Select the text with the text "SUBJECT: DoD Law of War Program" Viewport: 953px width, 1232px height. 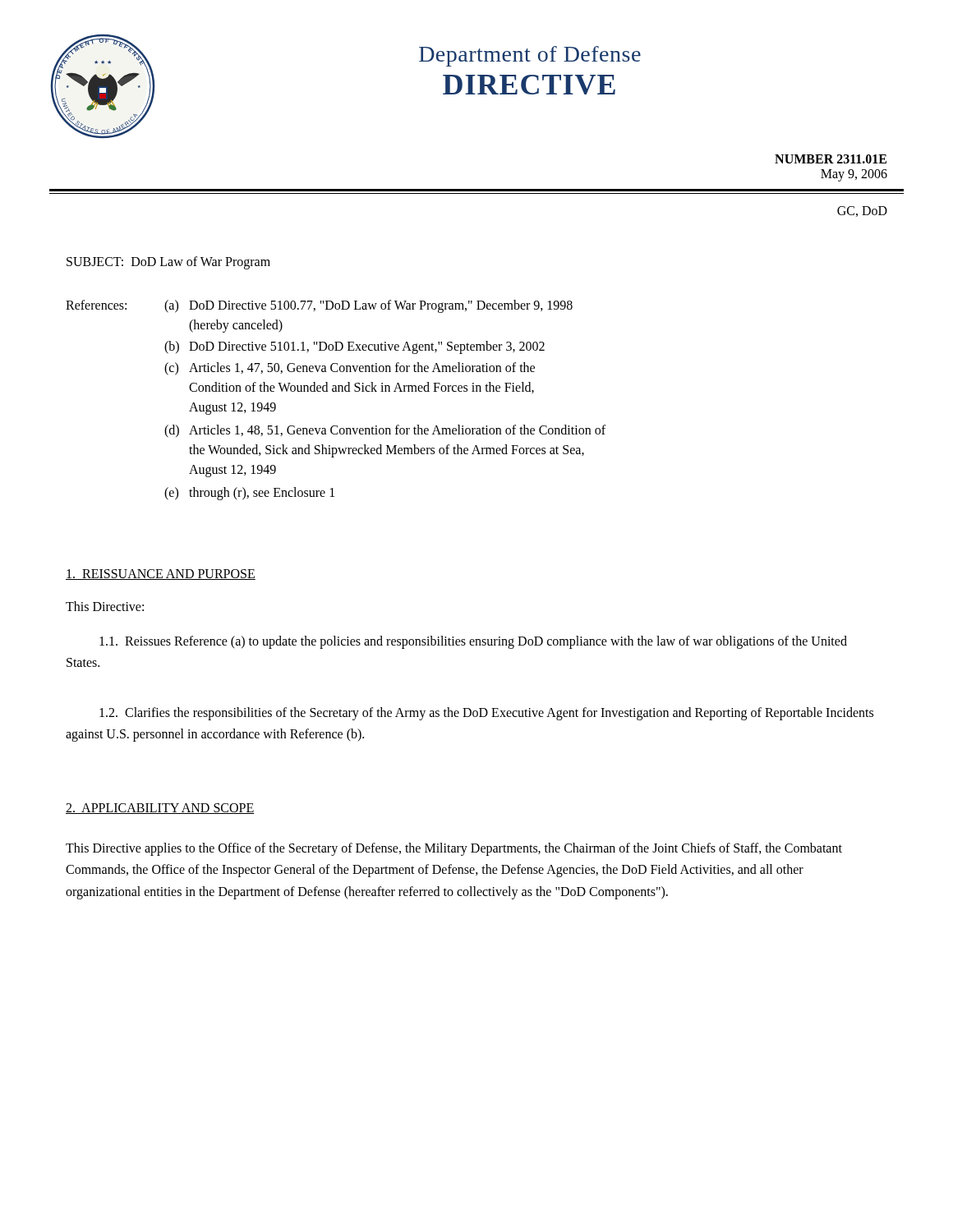[x=168, y=262]
